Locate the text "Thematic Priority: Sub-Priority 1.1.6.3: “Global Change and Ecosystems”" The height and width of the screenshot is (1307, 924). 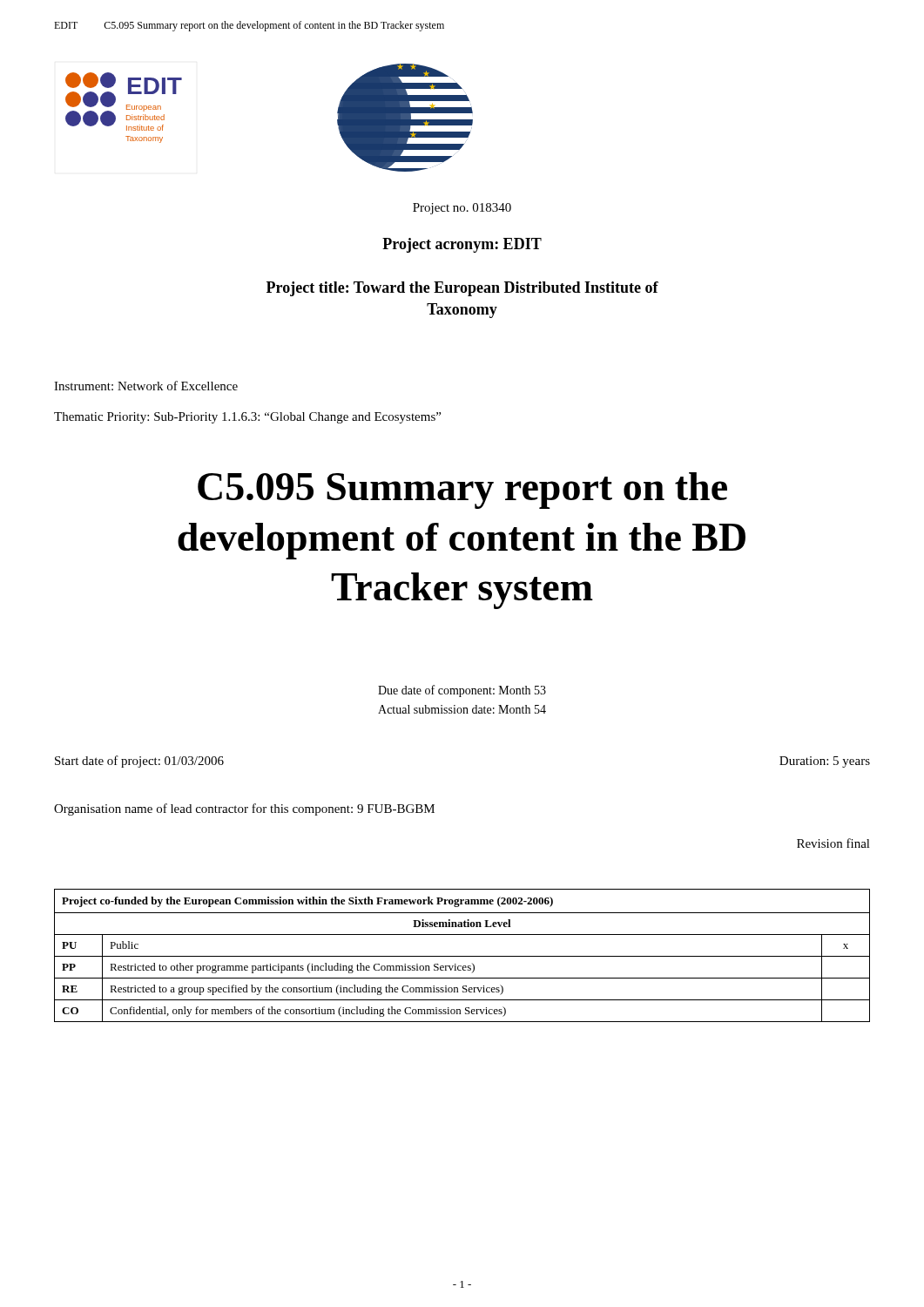point(248,416)
